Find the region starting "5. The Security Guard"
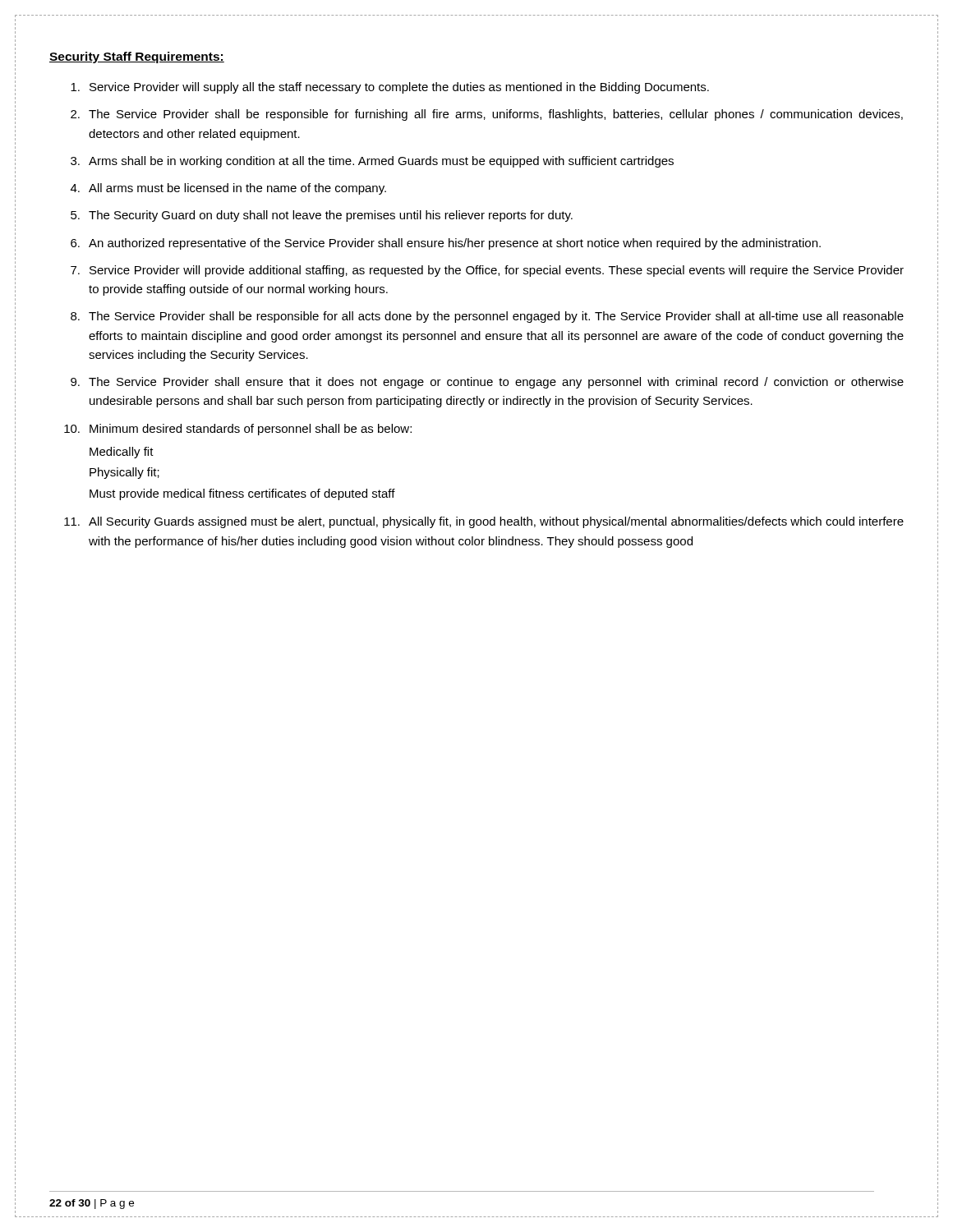This screenshot has width=953, height=1232. [476, 215]
